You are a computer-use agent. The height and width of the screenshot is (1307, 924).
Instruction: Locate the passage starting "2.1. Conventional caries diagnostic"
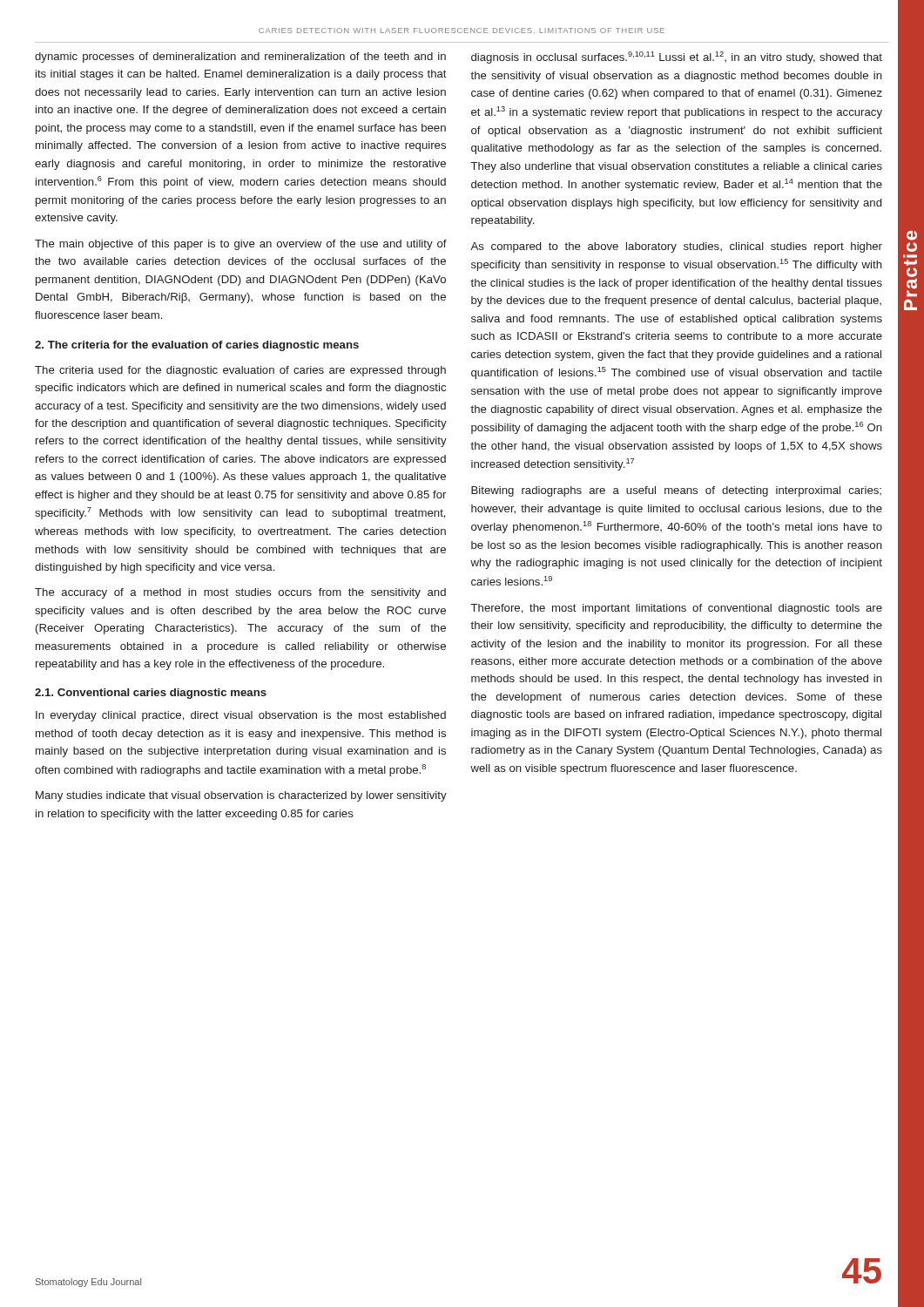pos(151,692)
